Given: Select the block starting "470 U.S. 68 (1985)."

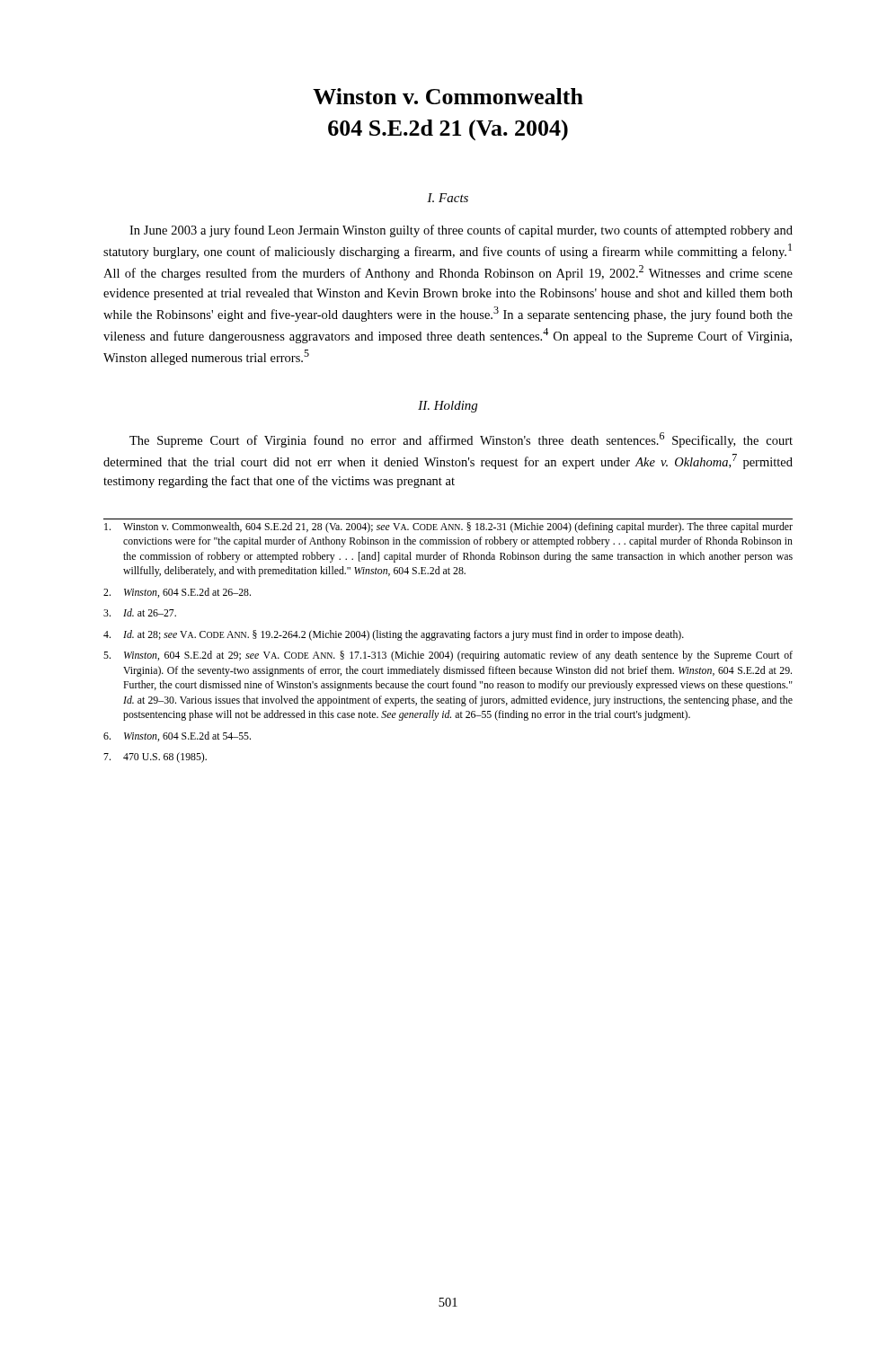Looking at the screenshot, I should pos(155,758).
